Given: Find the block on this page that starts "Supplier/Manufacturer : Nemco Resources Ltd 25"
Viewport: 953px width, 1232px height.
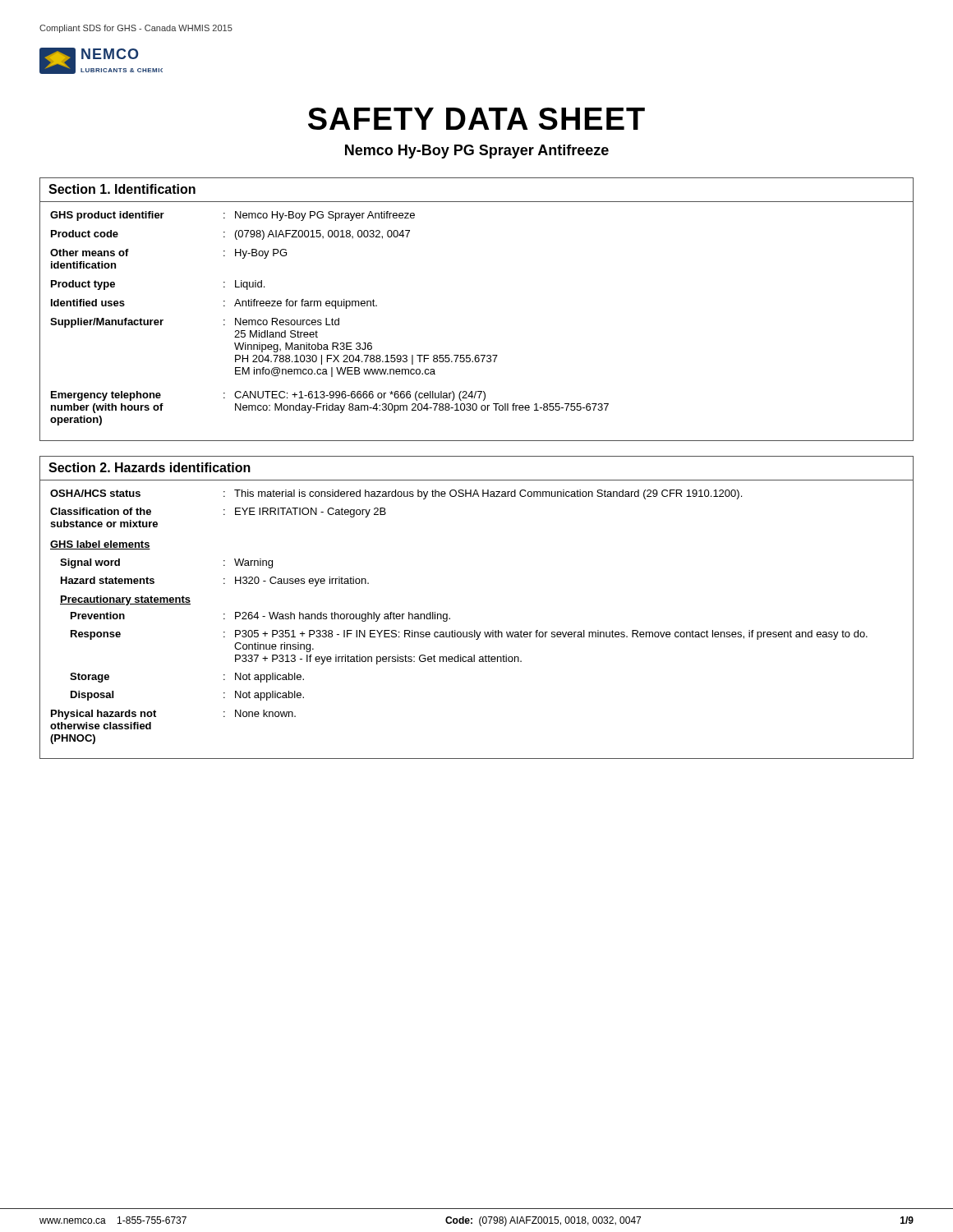Looking at the screenshot, I should pos(476,346).
